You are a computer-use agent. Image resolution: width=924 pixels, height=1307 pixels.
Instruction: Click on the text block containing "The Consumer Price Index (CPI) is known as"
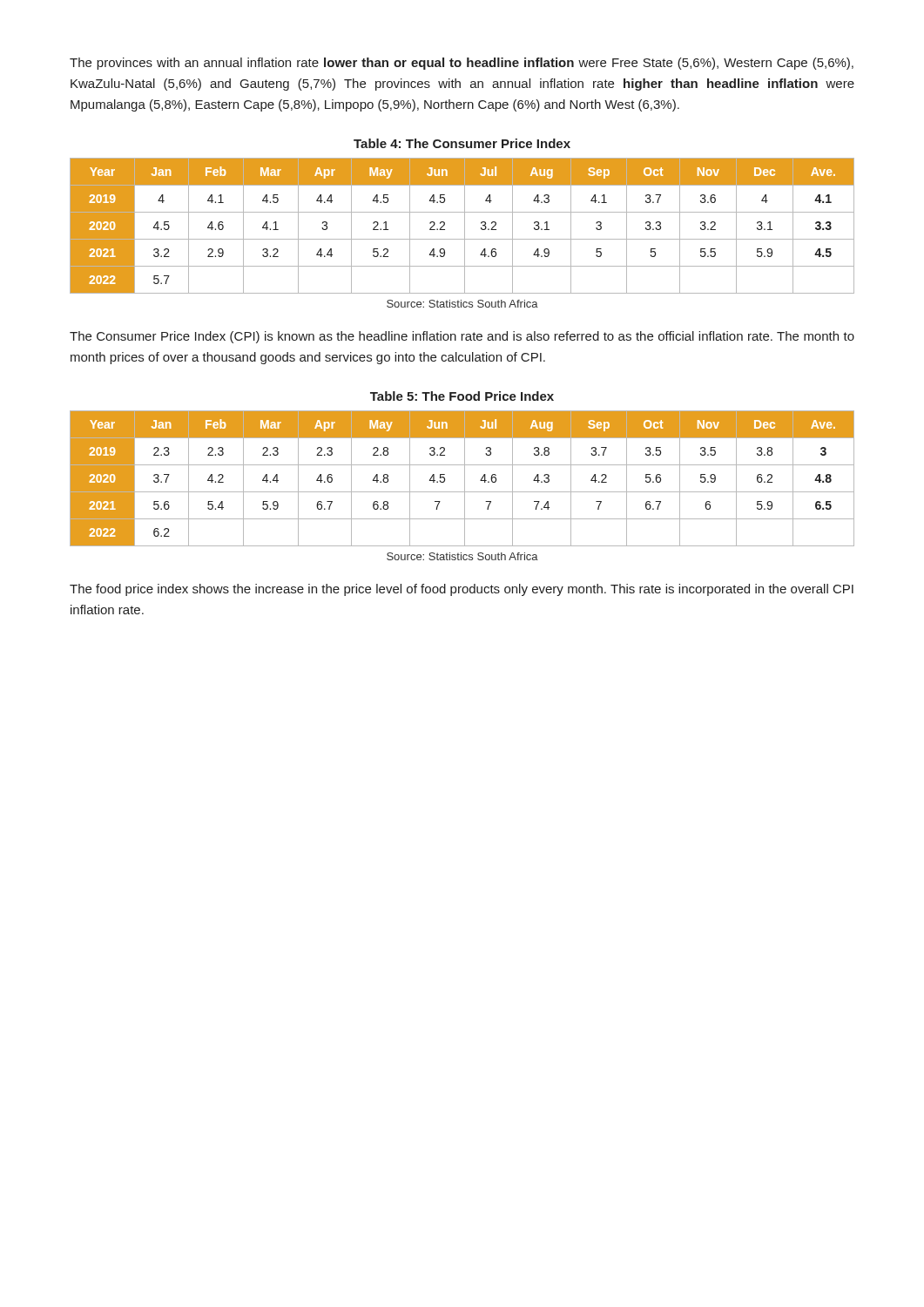pos(462,346)
